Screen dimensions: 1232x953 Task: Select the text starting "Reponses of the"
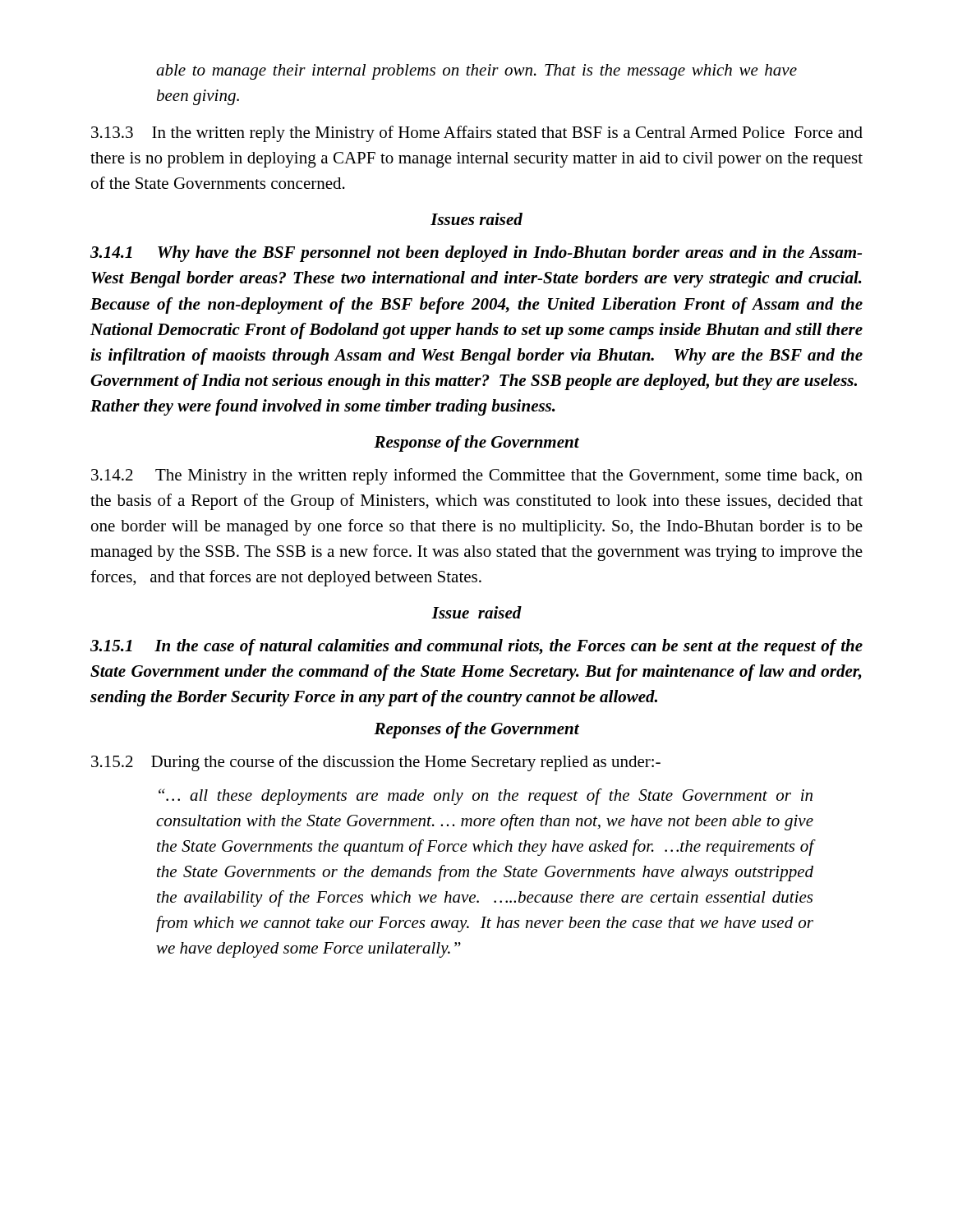tap(476, 728)
